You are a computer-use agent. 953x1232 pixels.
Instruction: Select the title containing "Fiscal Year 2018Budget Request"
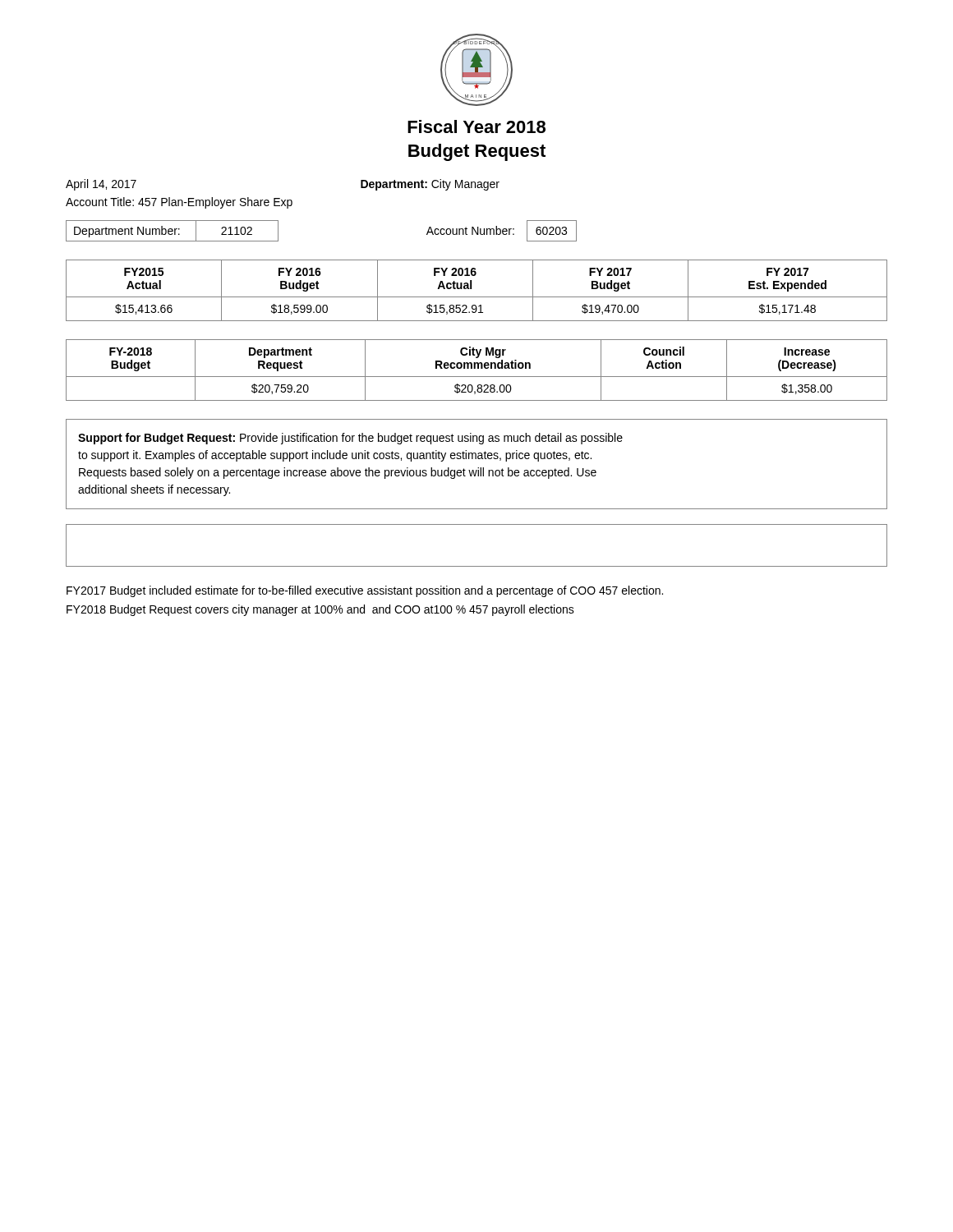point(476,139)
